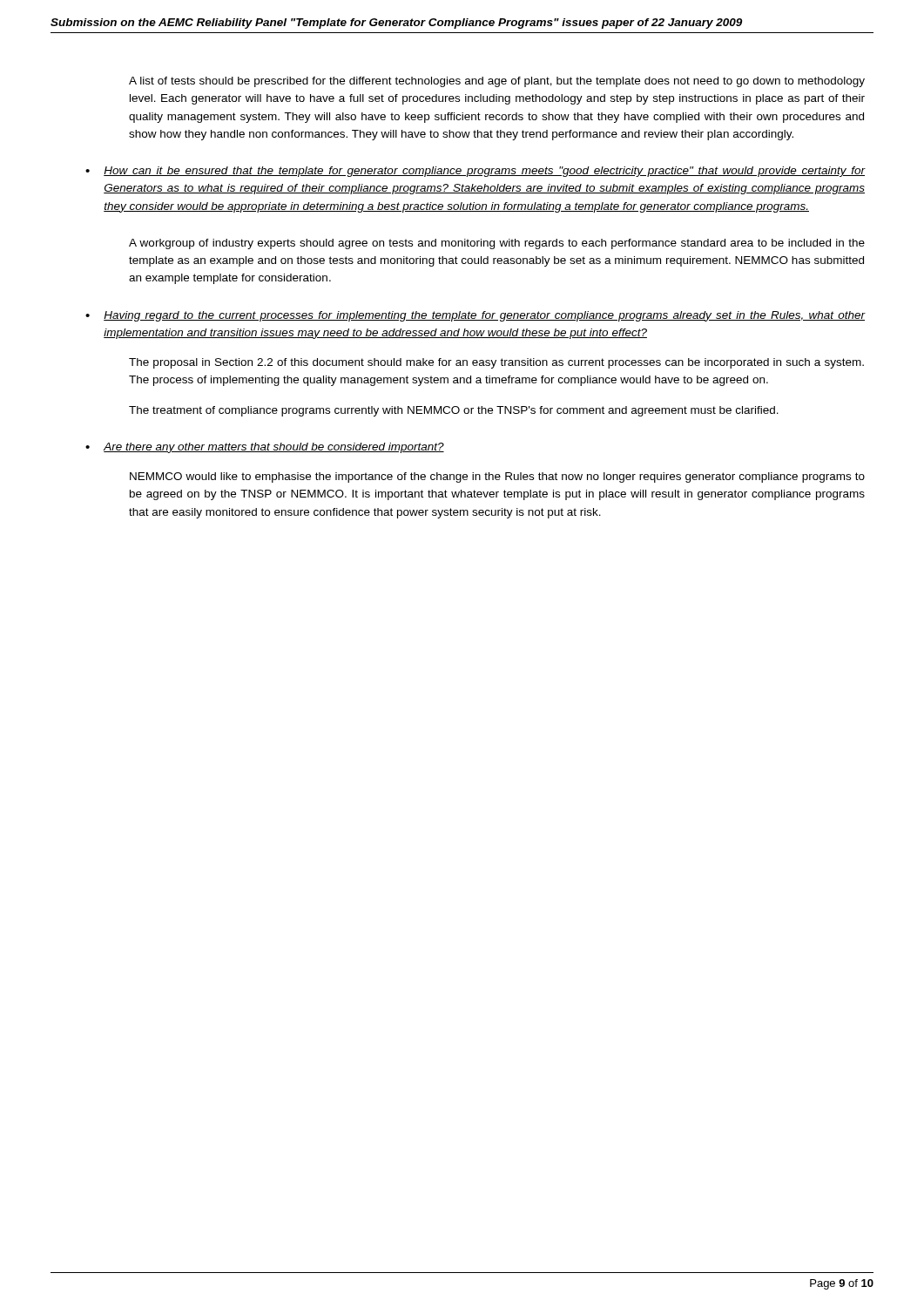Click on the element starting "• Having regard to the current"
924x1307 pixels.
475,324
